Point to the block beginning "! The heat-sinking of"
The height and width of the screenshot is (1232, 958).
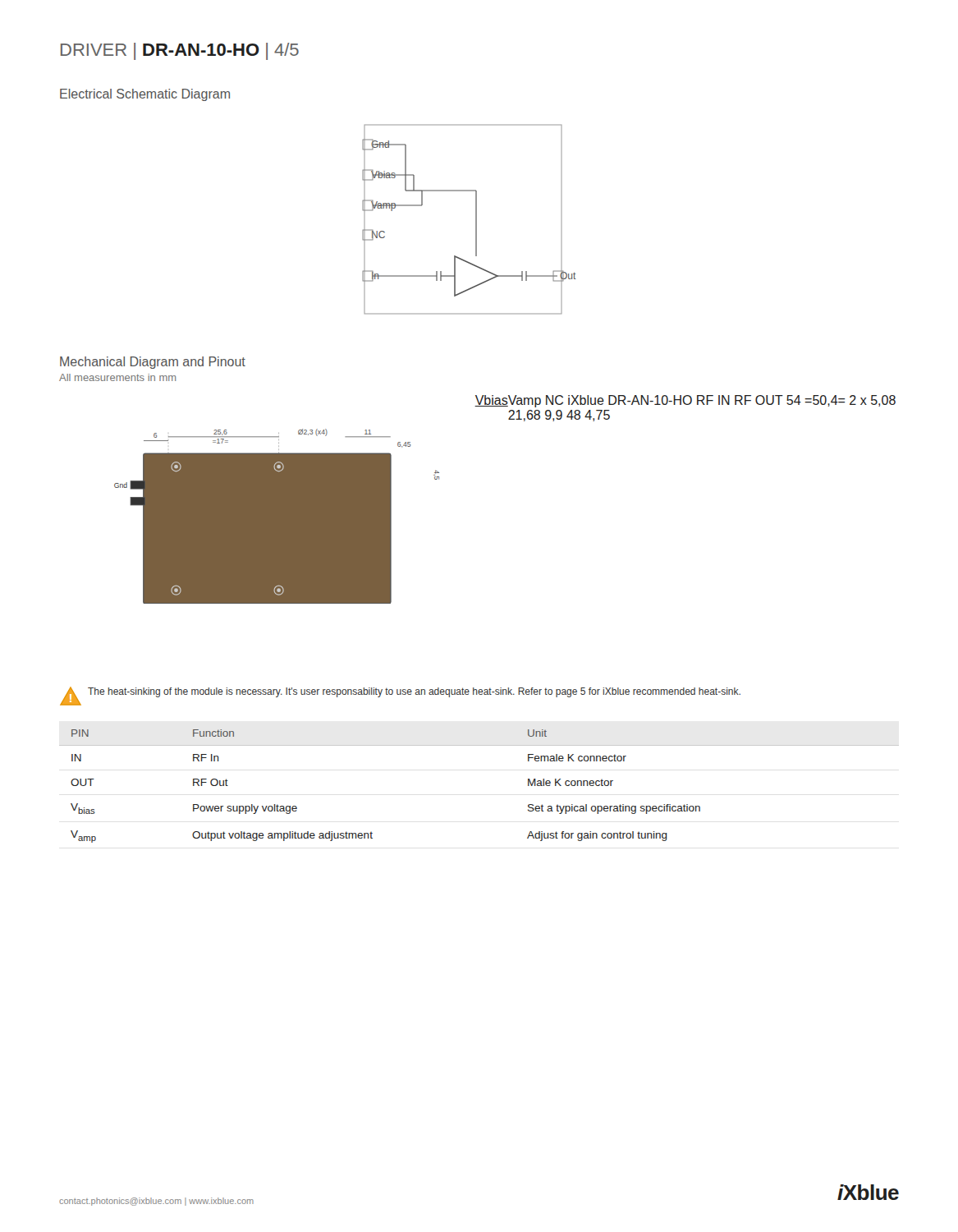400,696
